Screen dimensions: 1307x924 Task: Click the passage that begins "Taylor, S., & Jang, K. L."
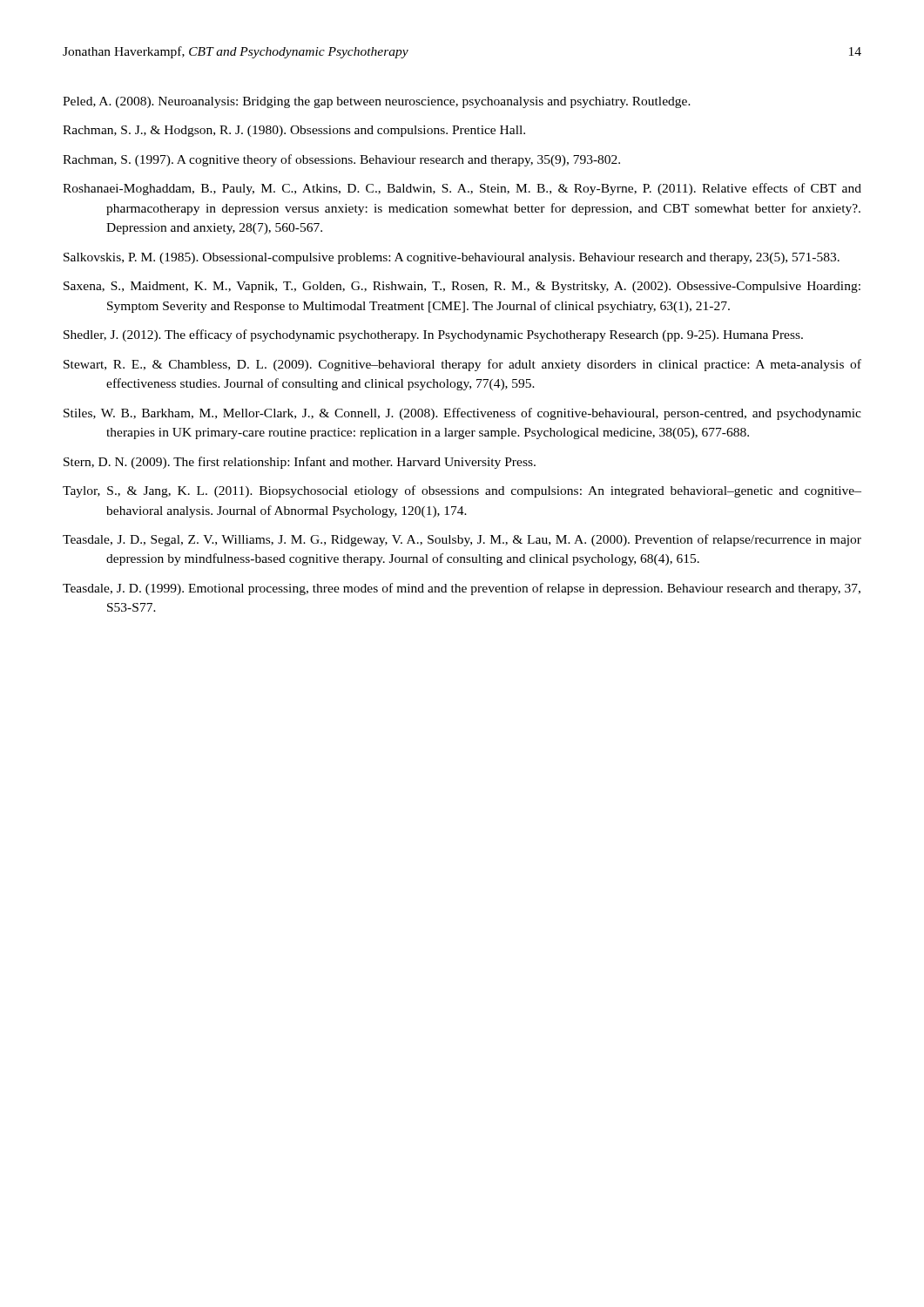[x=462, y=500]
